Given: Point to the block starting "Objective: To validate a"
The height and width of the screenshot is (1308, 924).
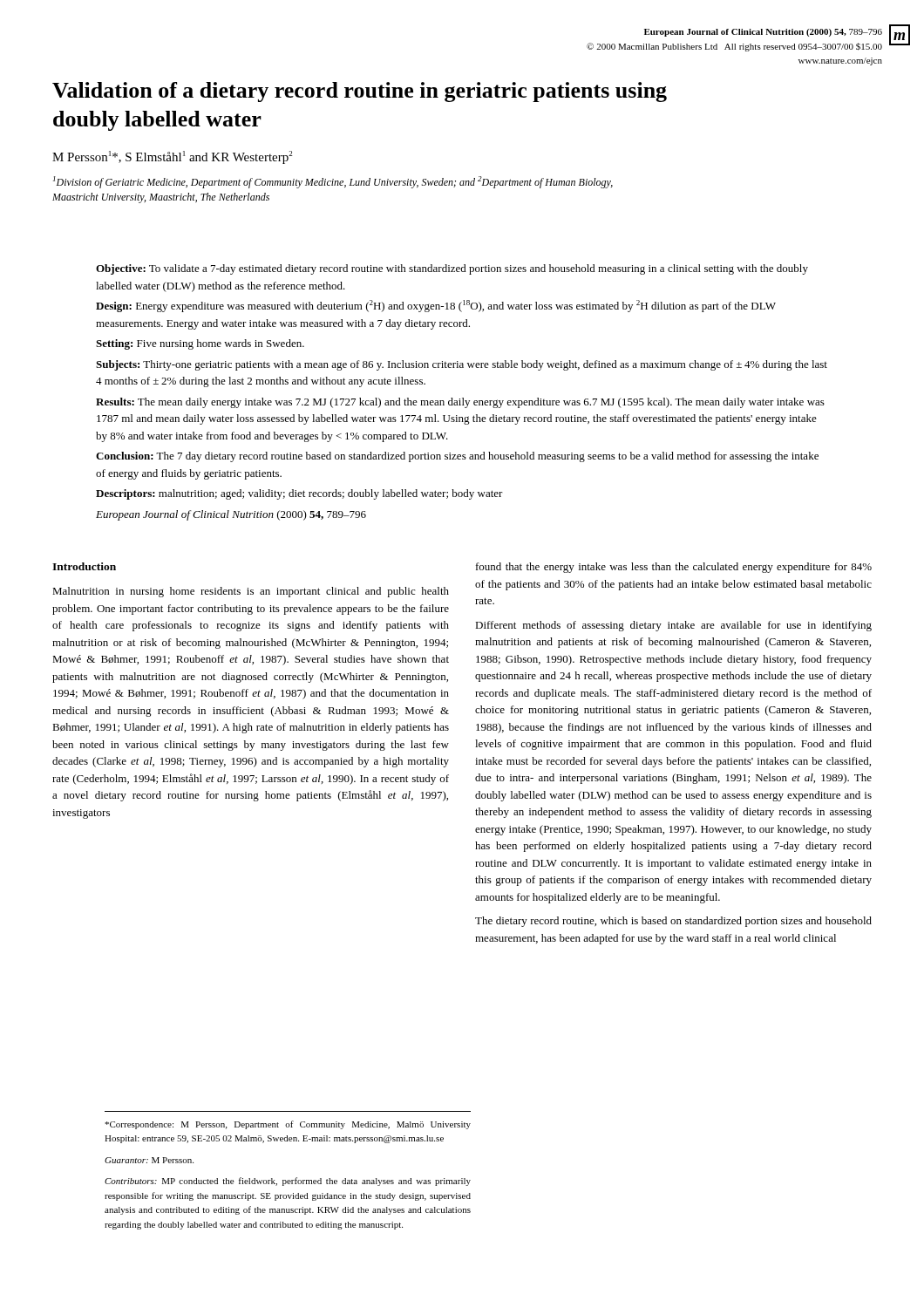Looking at the screenshot, I should 462,391.
